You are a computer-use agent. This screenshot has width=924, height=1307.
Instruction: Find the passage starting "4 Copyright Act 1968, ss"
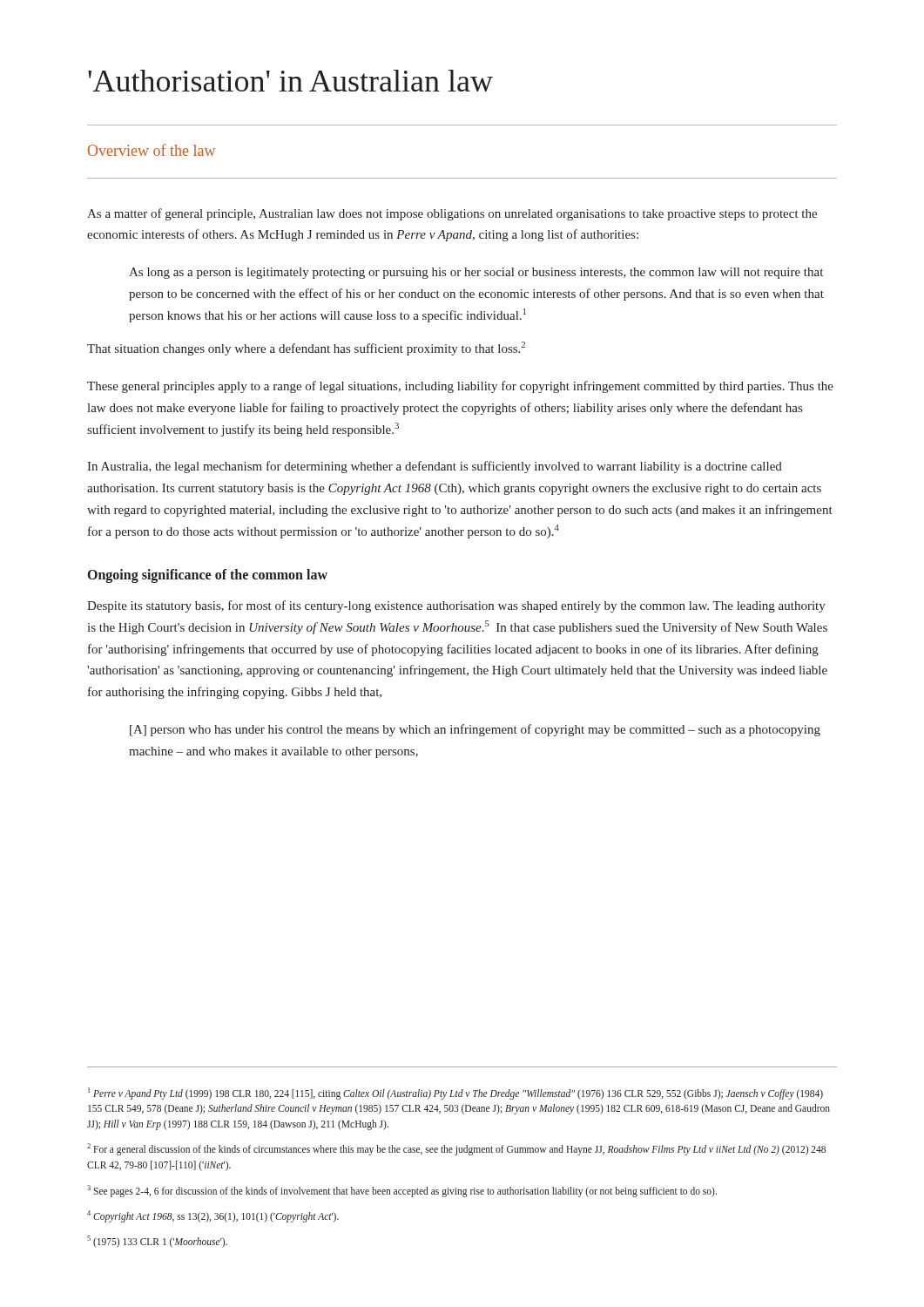click(213, 1216)
